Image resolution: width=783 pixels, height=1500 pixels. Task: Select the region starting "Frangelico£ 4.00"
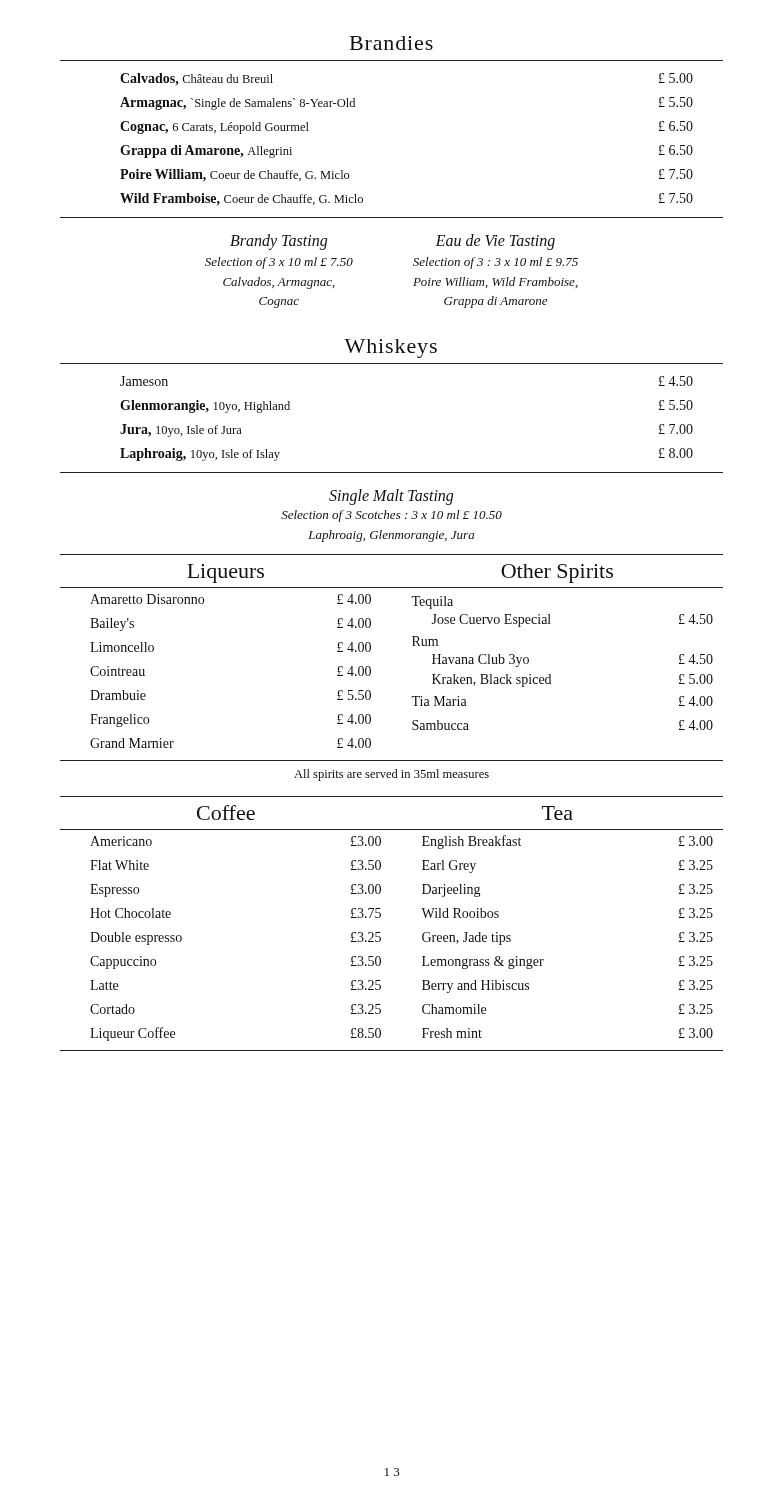point(124,720)
